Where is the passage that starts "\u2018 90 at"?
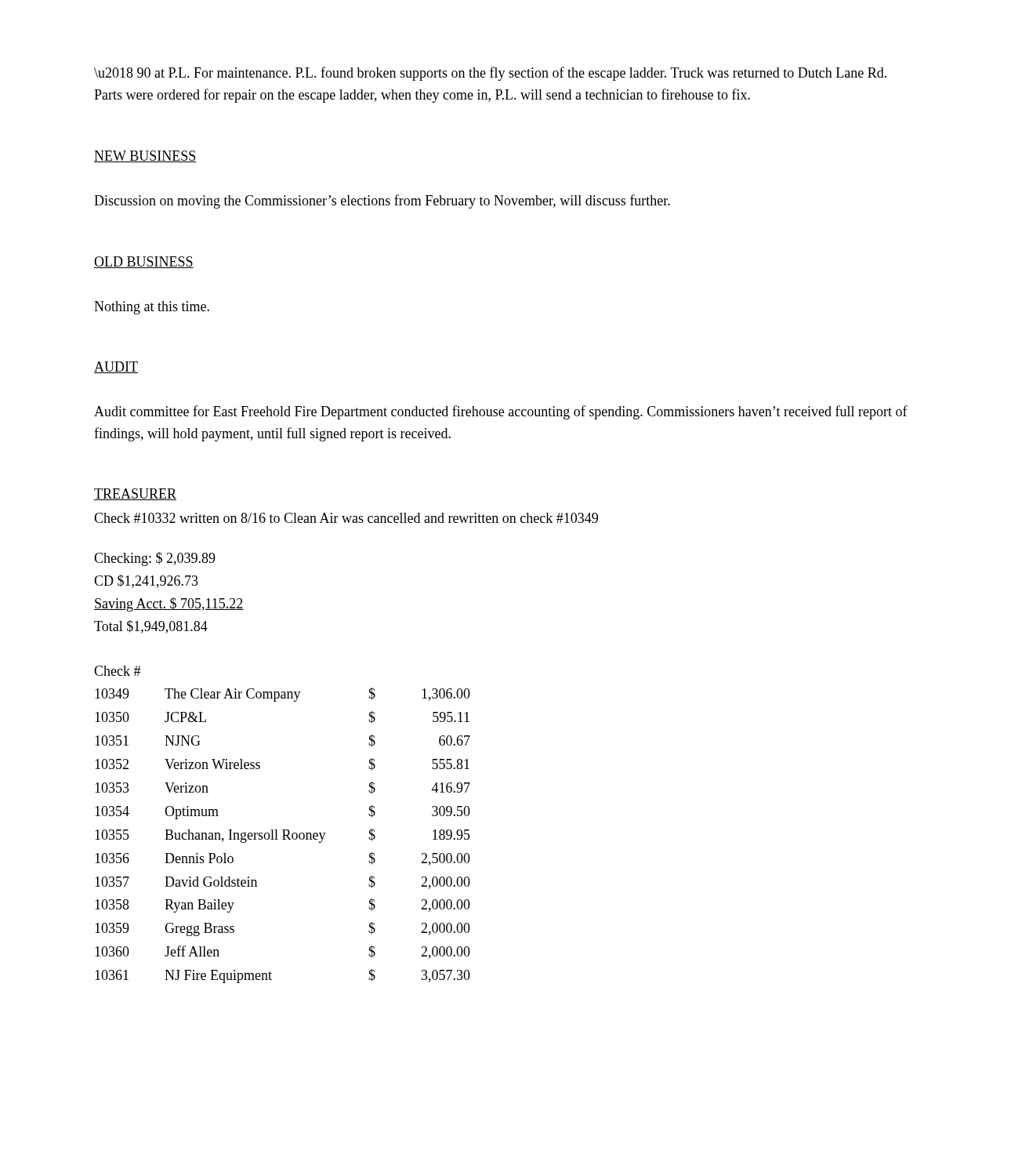Image resolution: width=1011 pixels, height=1176 pixels. pyautogui.click(x=491, y=84)
